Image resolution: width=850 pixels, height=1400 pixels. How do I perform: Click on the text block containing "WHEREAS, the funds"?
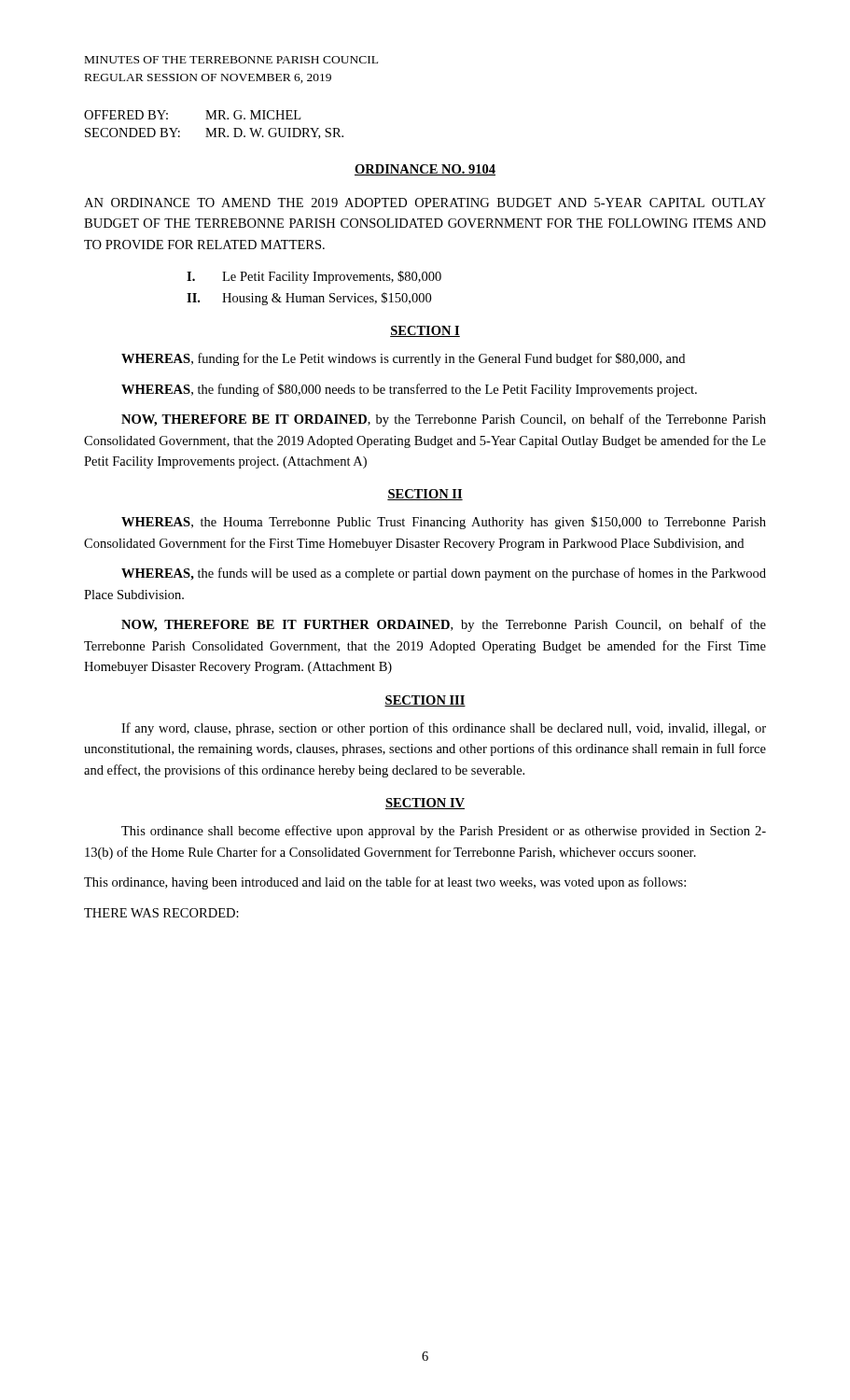tap(425, 584)
